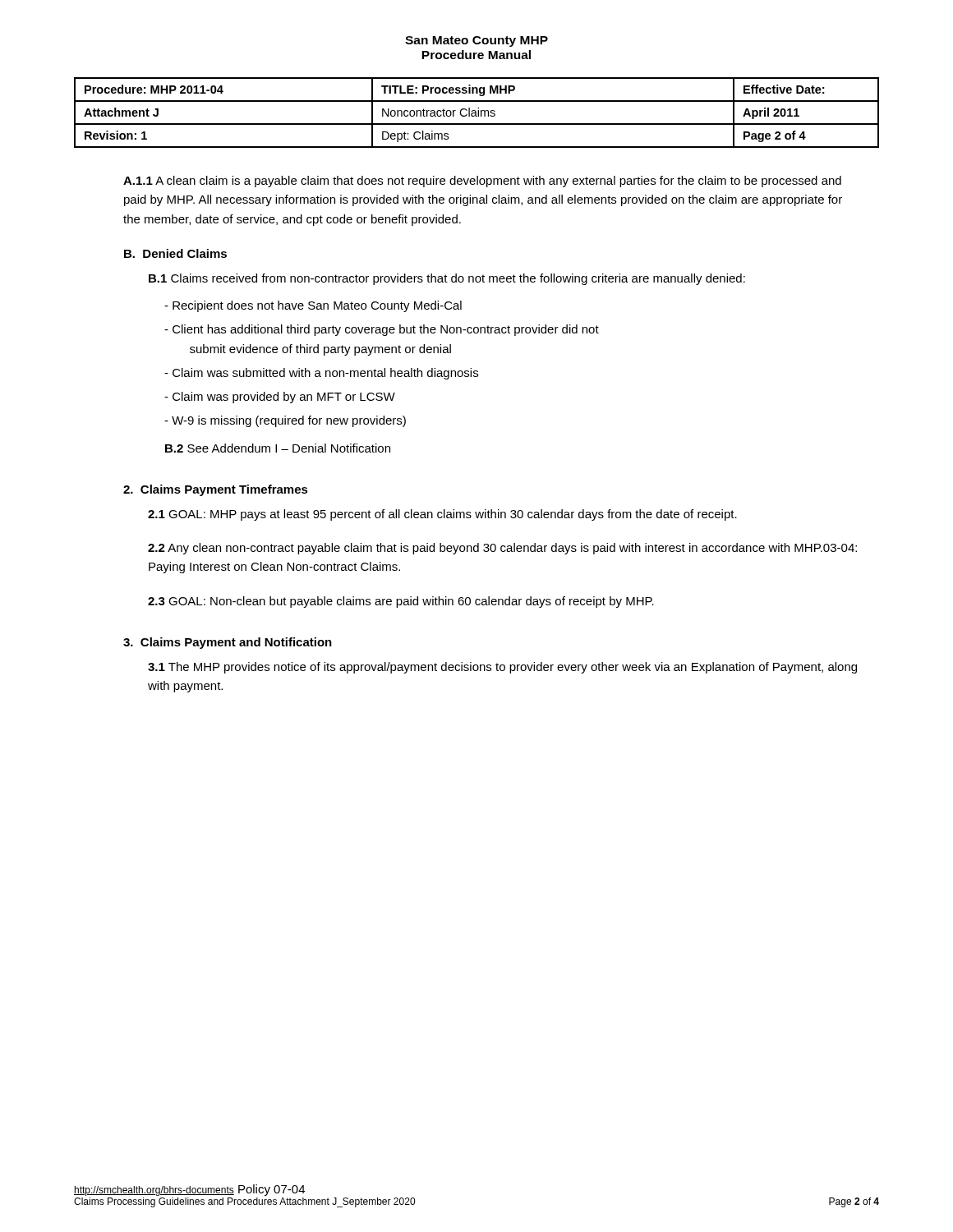Find the text block starting "B. Denied Claims"
This screenshot has width=953, height=1232.
[x=175, y=253]
